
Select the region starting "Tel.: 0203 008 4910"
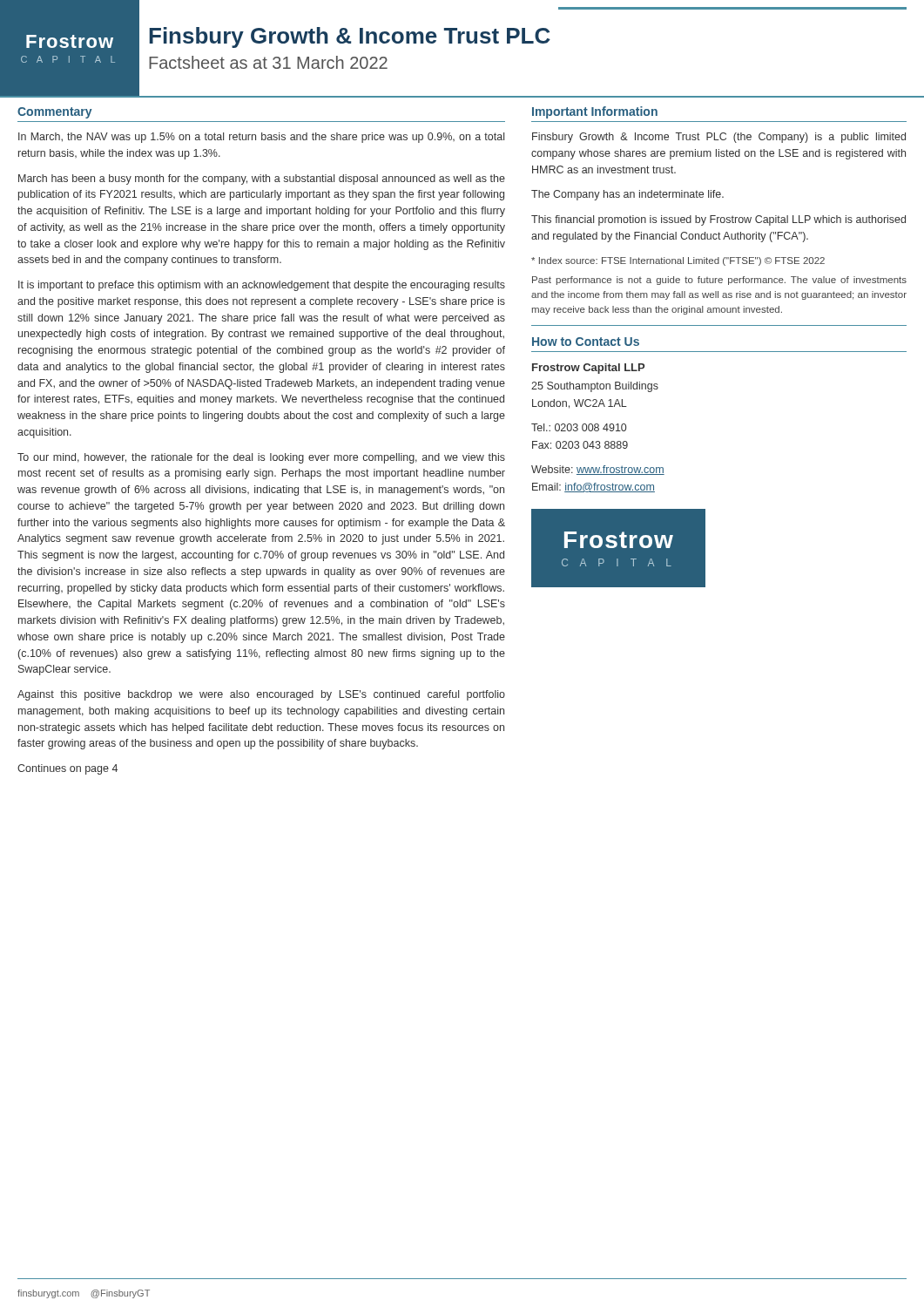pos(580,437)
